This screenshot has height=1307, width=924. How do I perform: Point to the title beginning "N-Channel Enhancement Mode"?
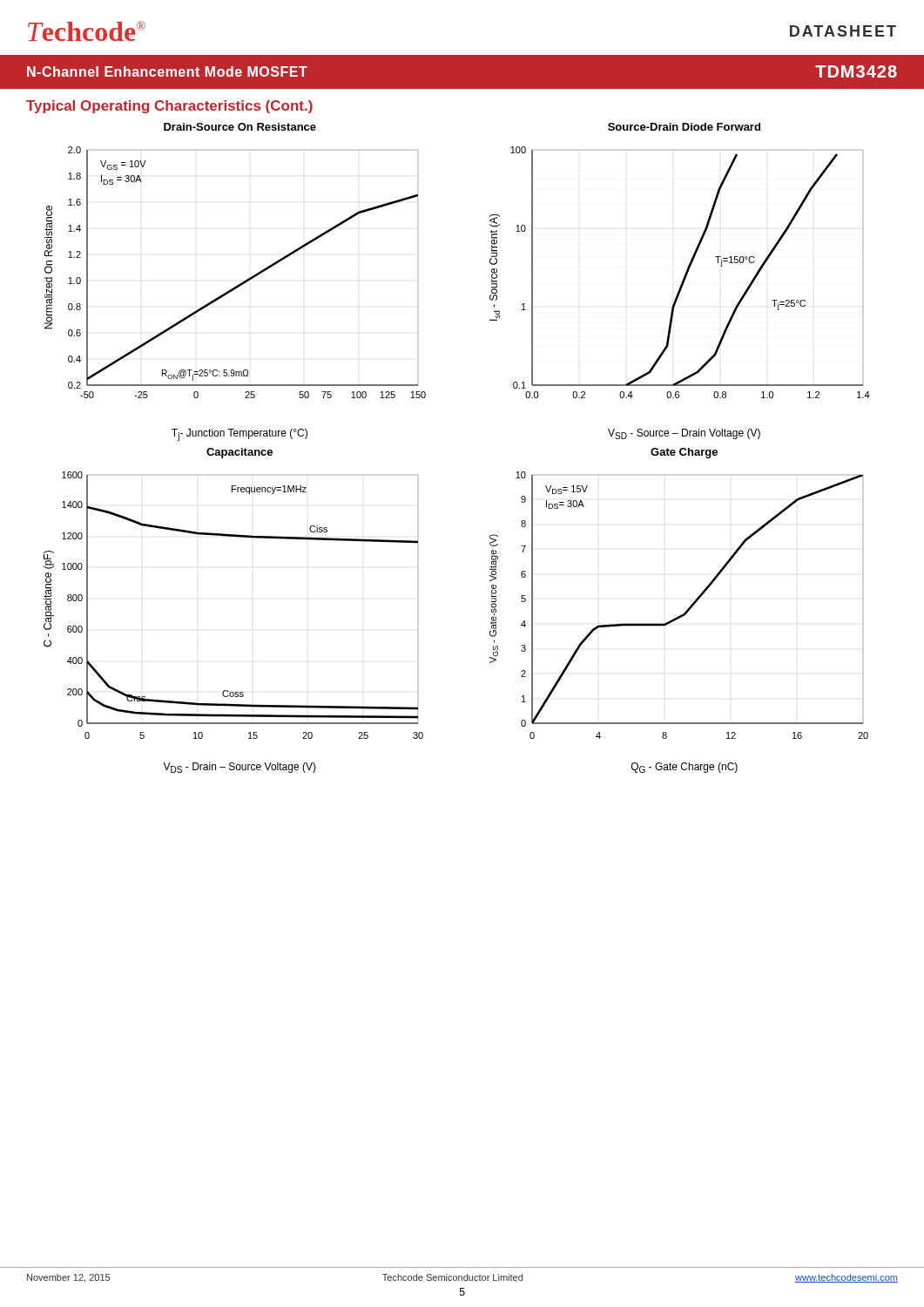pos(171,71)
